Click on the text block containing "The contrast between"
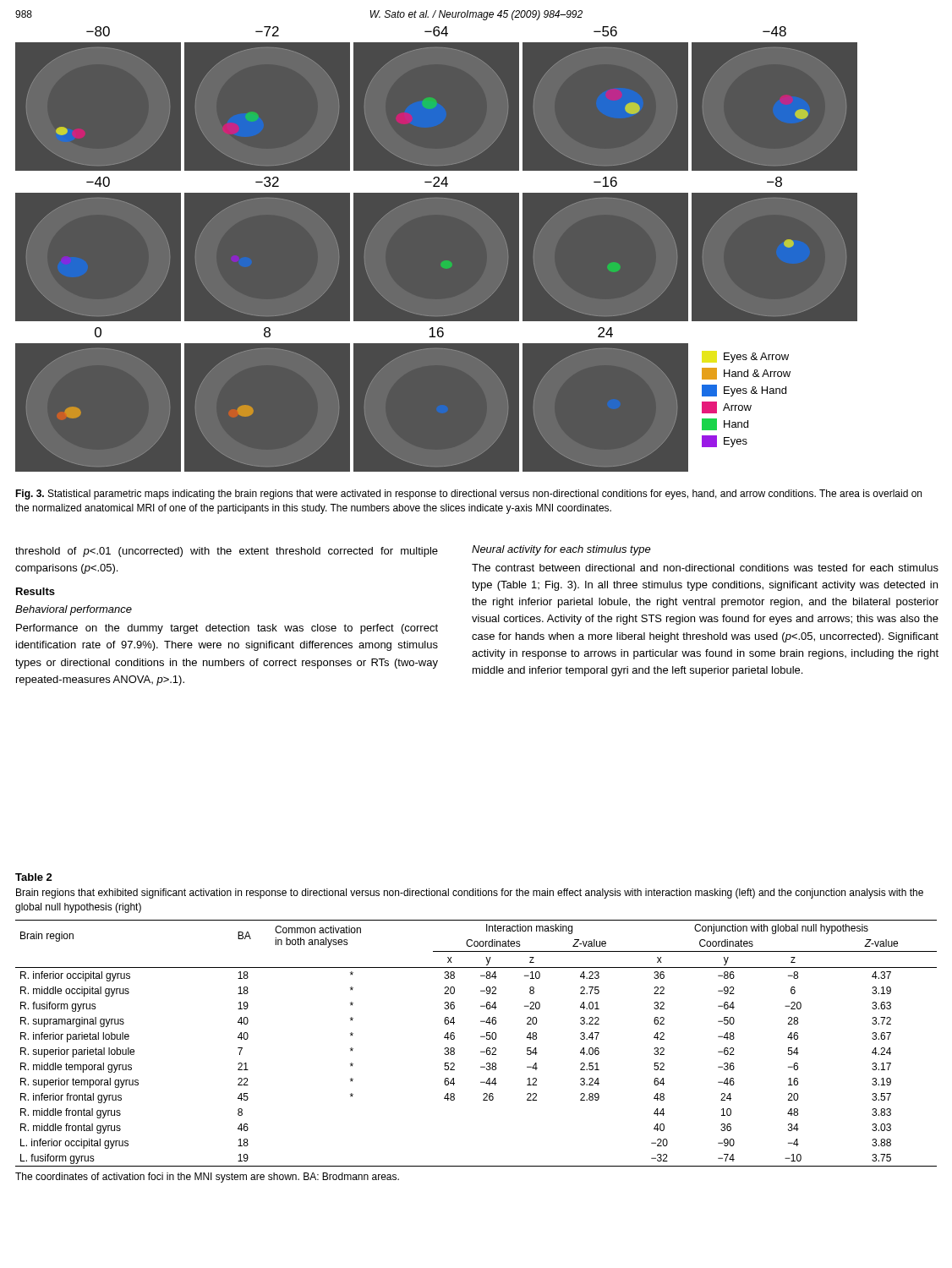The width and height of the screenshot is (952, 1268). click(x=705, y=619)
